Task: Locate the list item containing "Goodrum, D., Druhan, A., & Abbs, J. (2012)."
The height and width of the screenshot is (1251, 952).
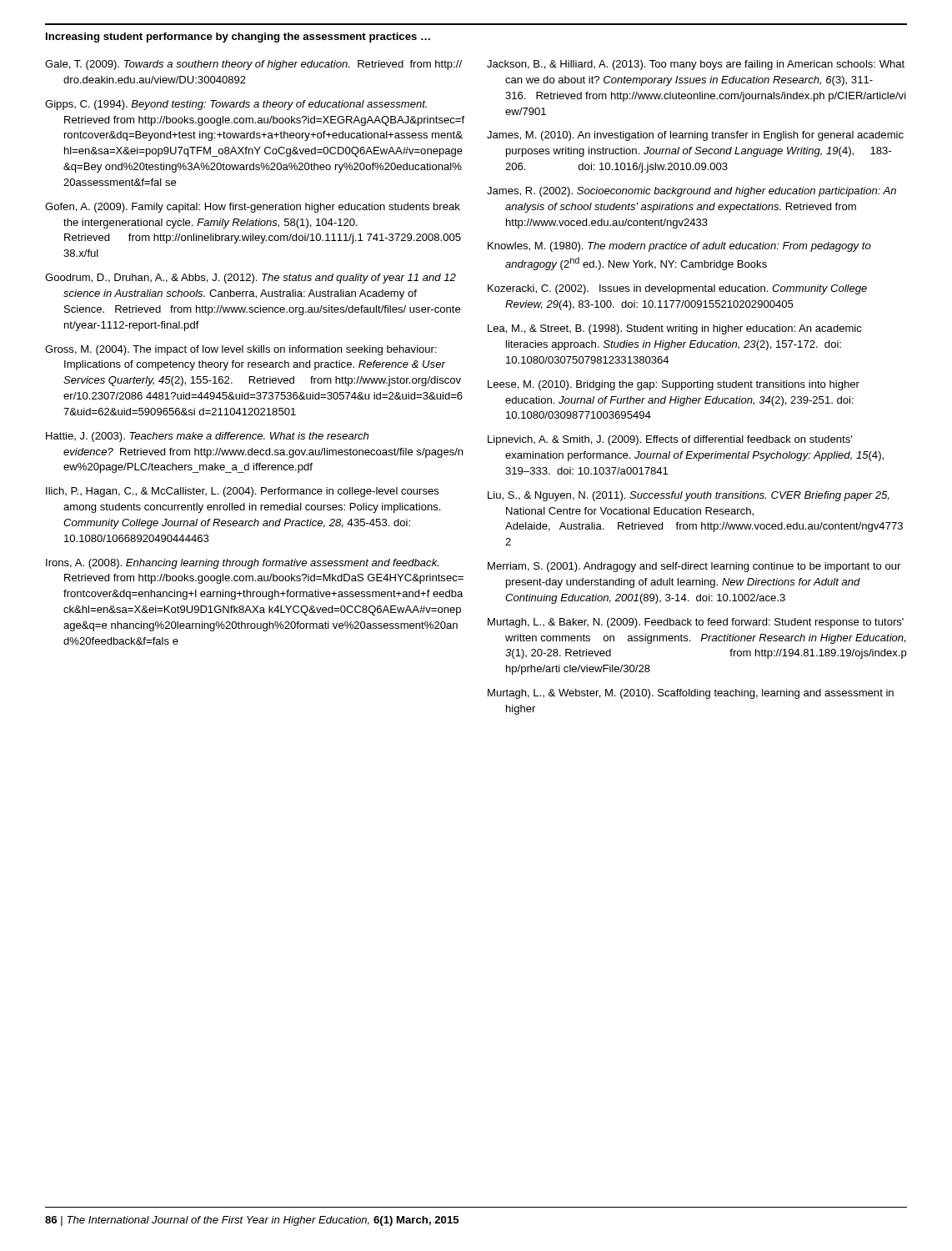Action: (x=253, y=301)
